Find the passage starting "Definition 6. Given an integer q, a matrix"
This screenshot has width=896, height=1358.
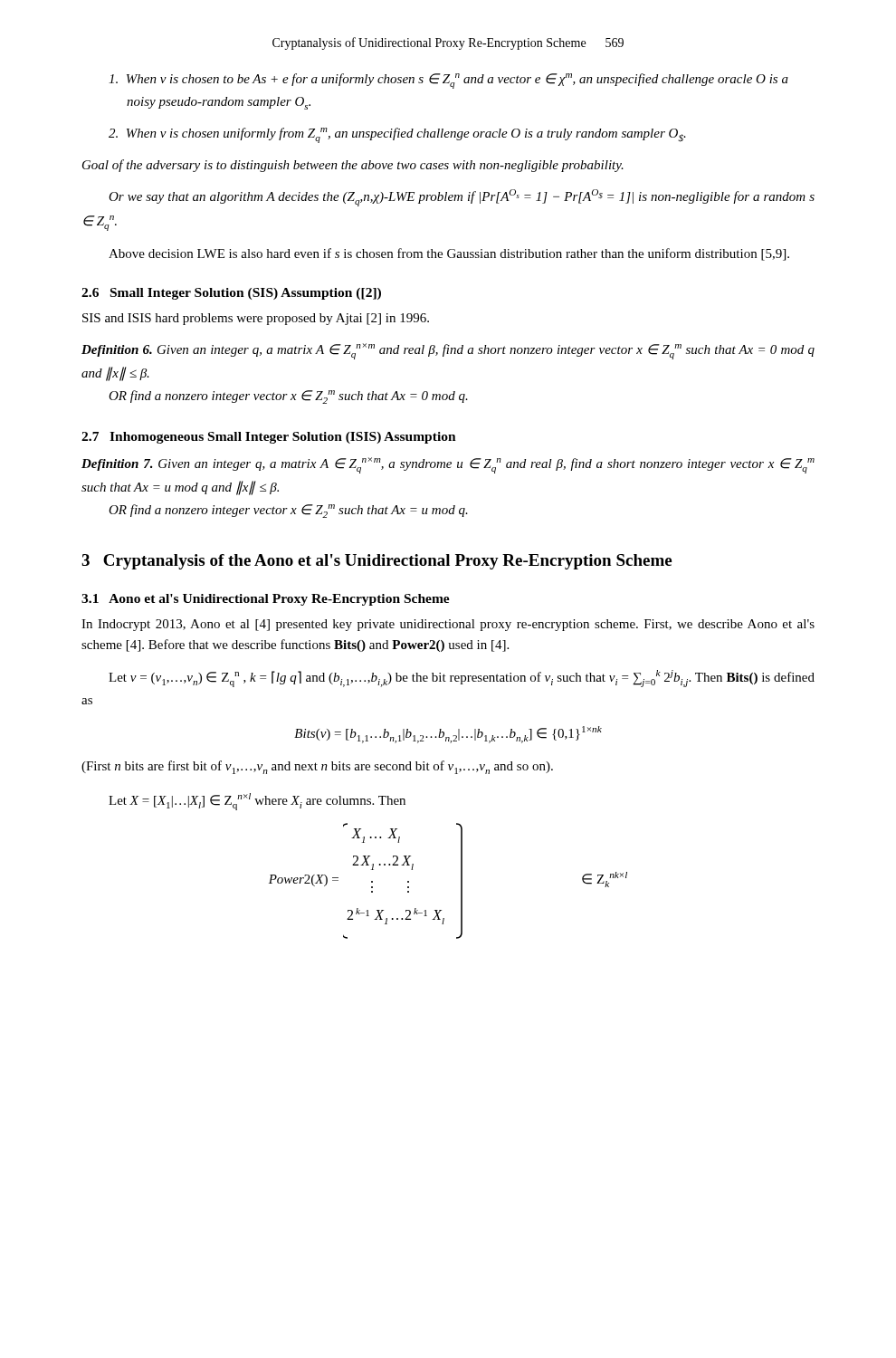click(448, 351)
